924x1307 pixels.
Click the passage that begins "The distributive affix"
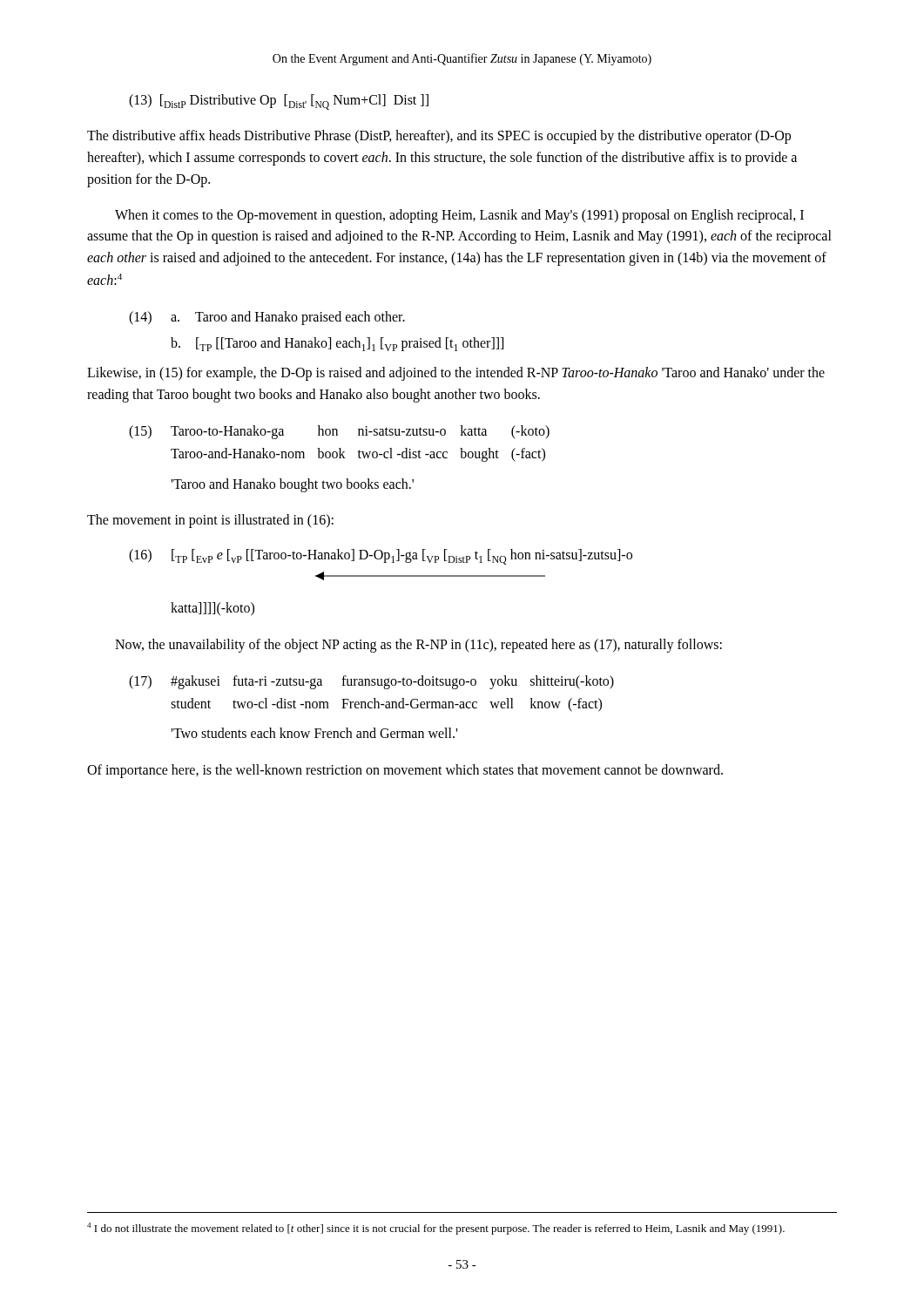[x=442, y=157]
